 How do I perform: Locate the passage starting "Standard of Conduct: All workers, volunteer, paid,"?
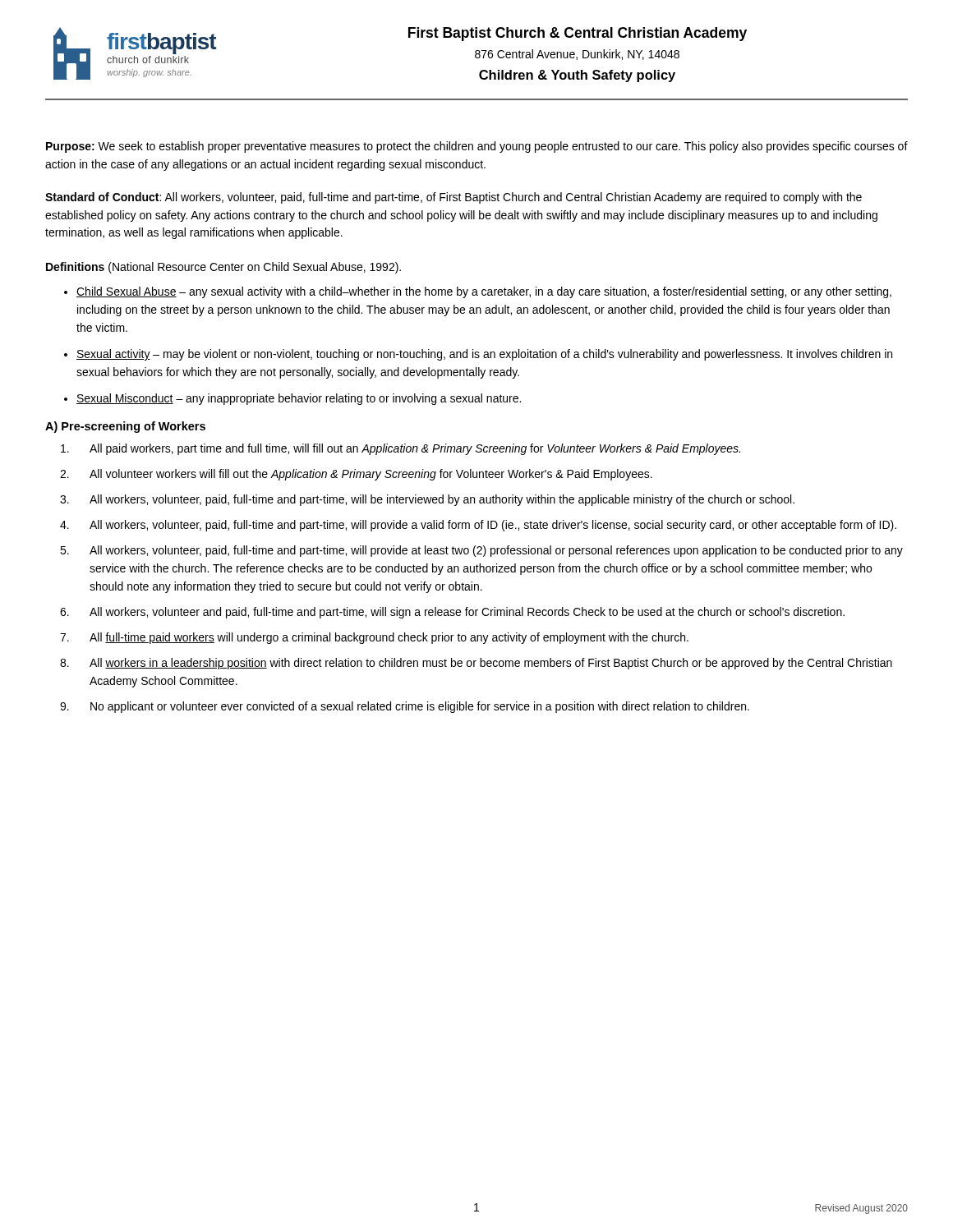click(x=462, y=215)
